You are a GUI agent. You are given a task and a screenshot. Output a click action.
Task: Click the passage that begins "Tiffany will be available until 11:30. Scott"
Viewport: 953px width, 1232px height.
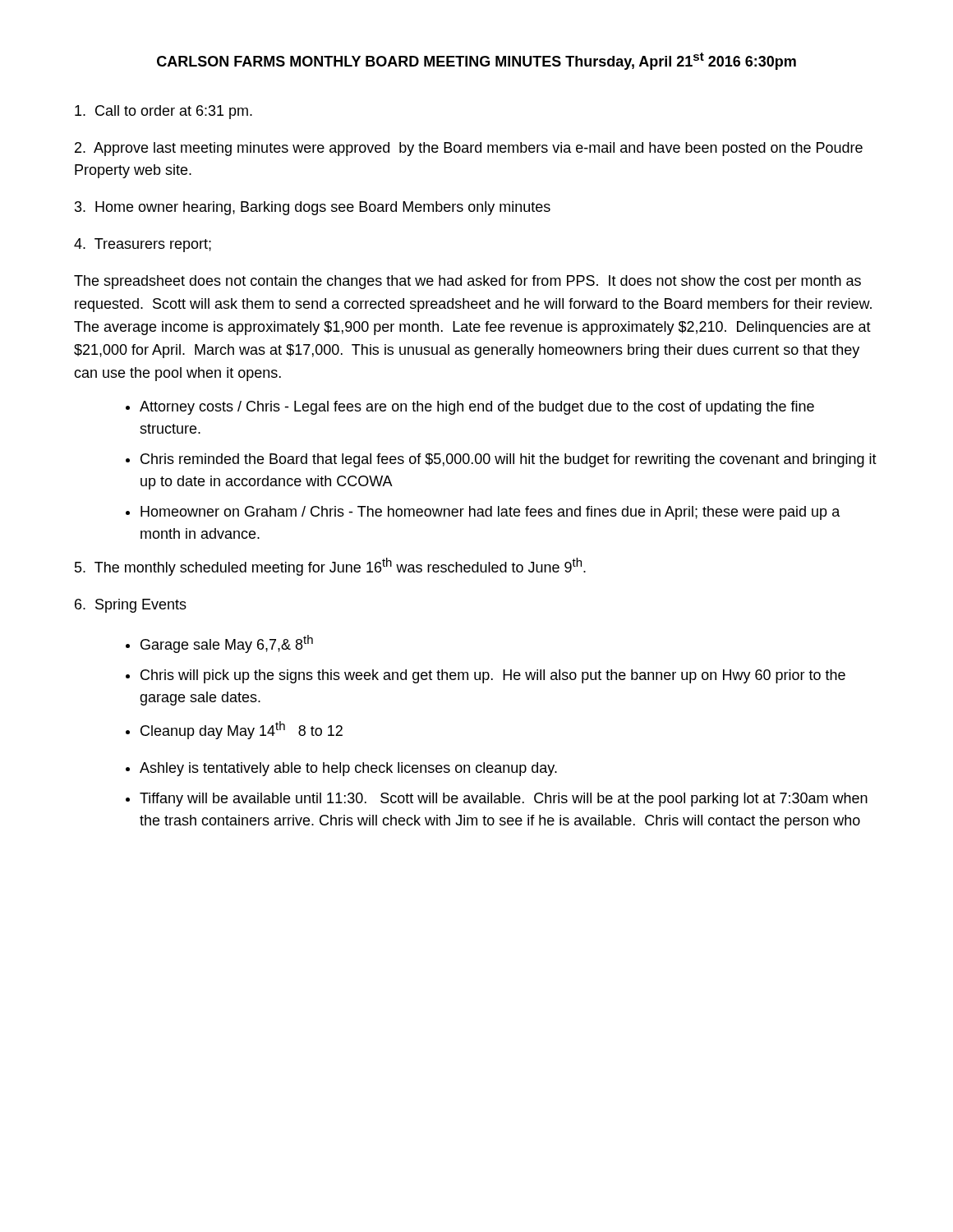click(504, 810)
